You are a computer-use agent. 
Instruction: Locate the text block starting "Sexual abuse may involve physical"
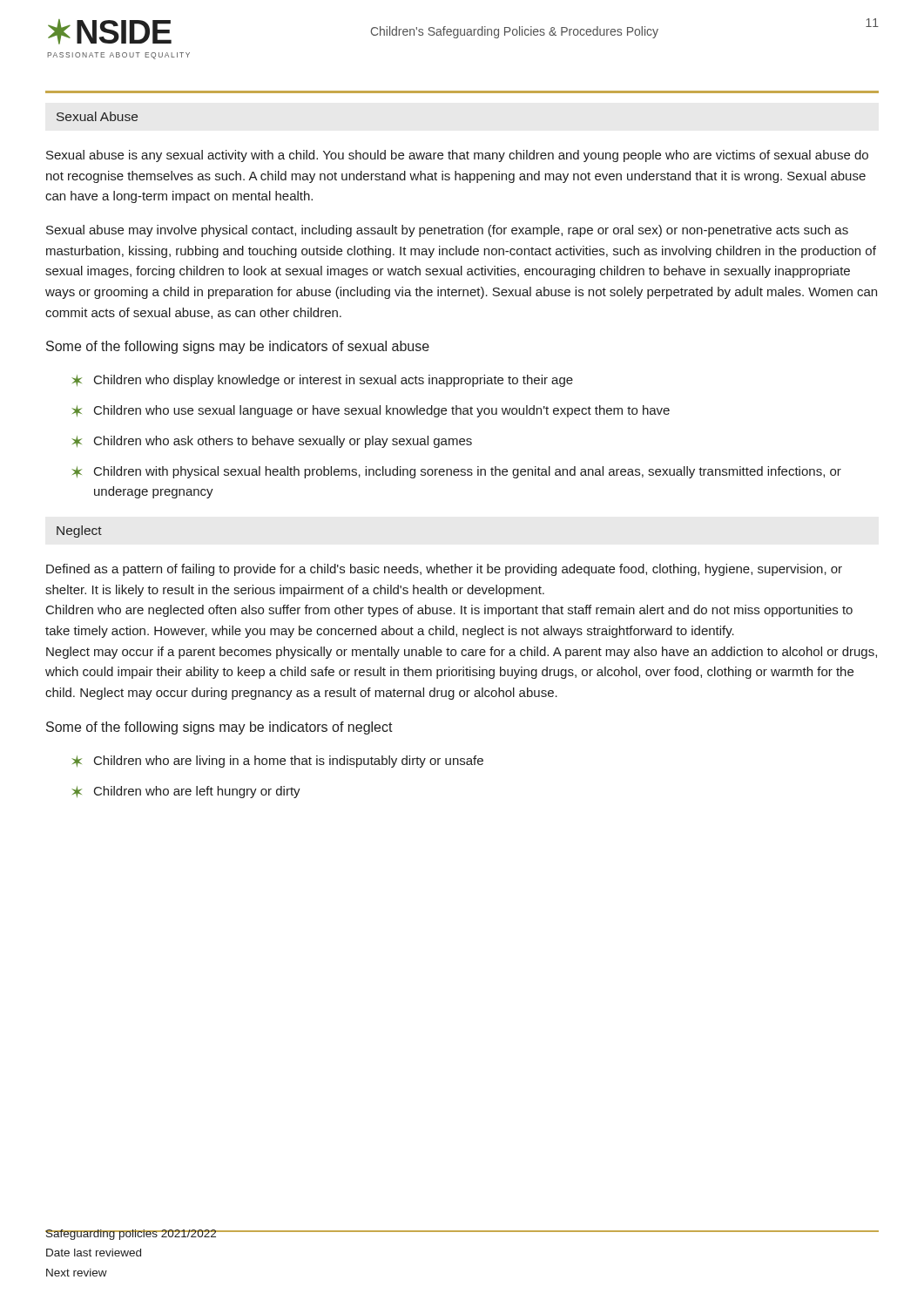462,271
